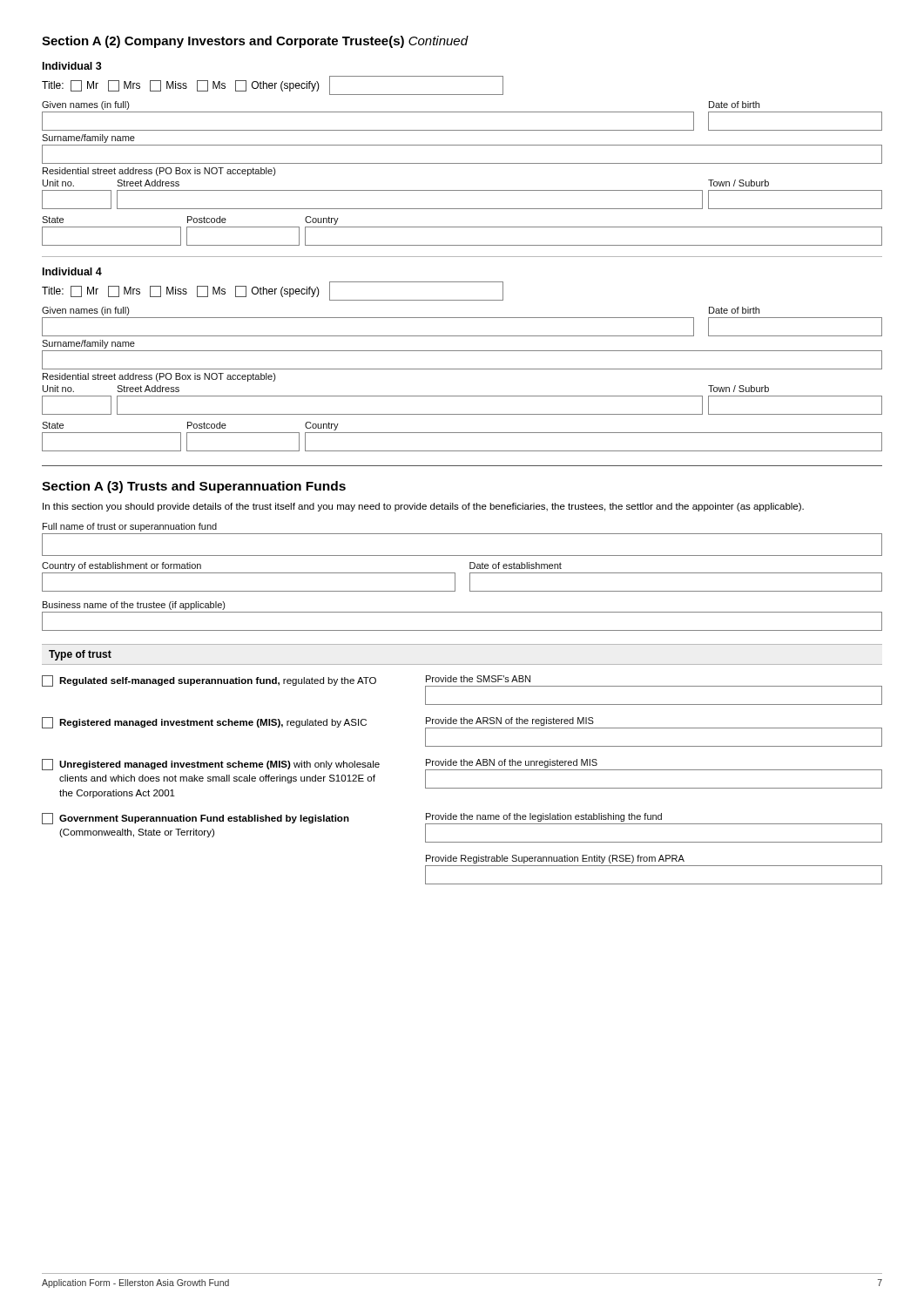
Task: Click the passage that begins "Regulated self-managed superannuation fund,"
Action: pyautogui.click(x=462, y=689)
